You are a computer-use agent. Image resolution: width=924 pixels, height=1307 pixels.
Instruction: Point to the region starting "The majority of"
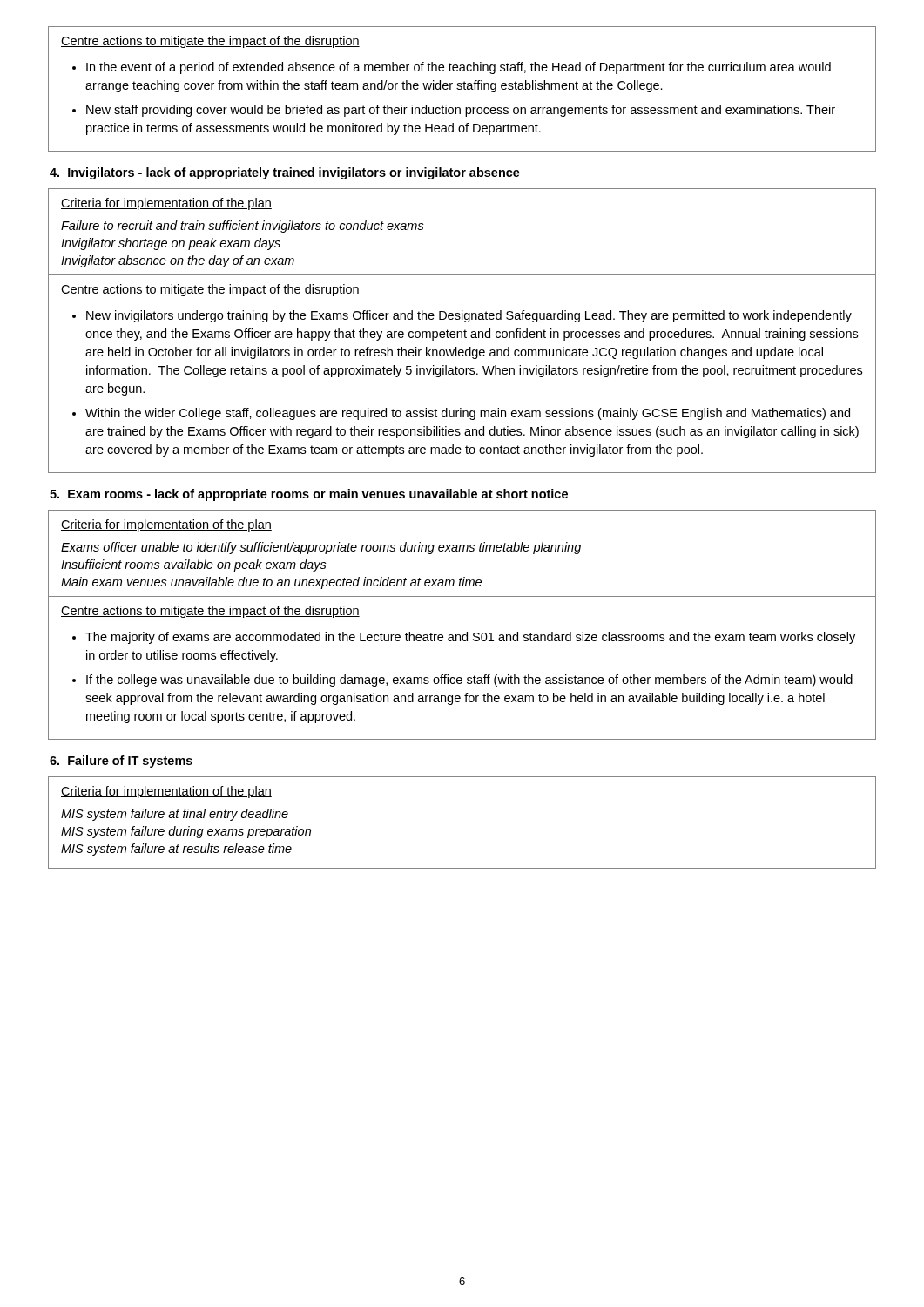pyautogui.click(x=470, y=646)
